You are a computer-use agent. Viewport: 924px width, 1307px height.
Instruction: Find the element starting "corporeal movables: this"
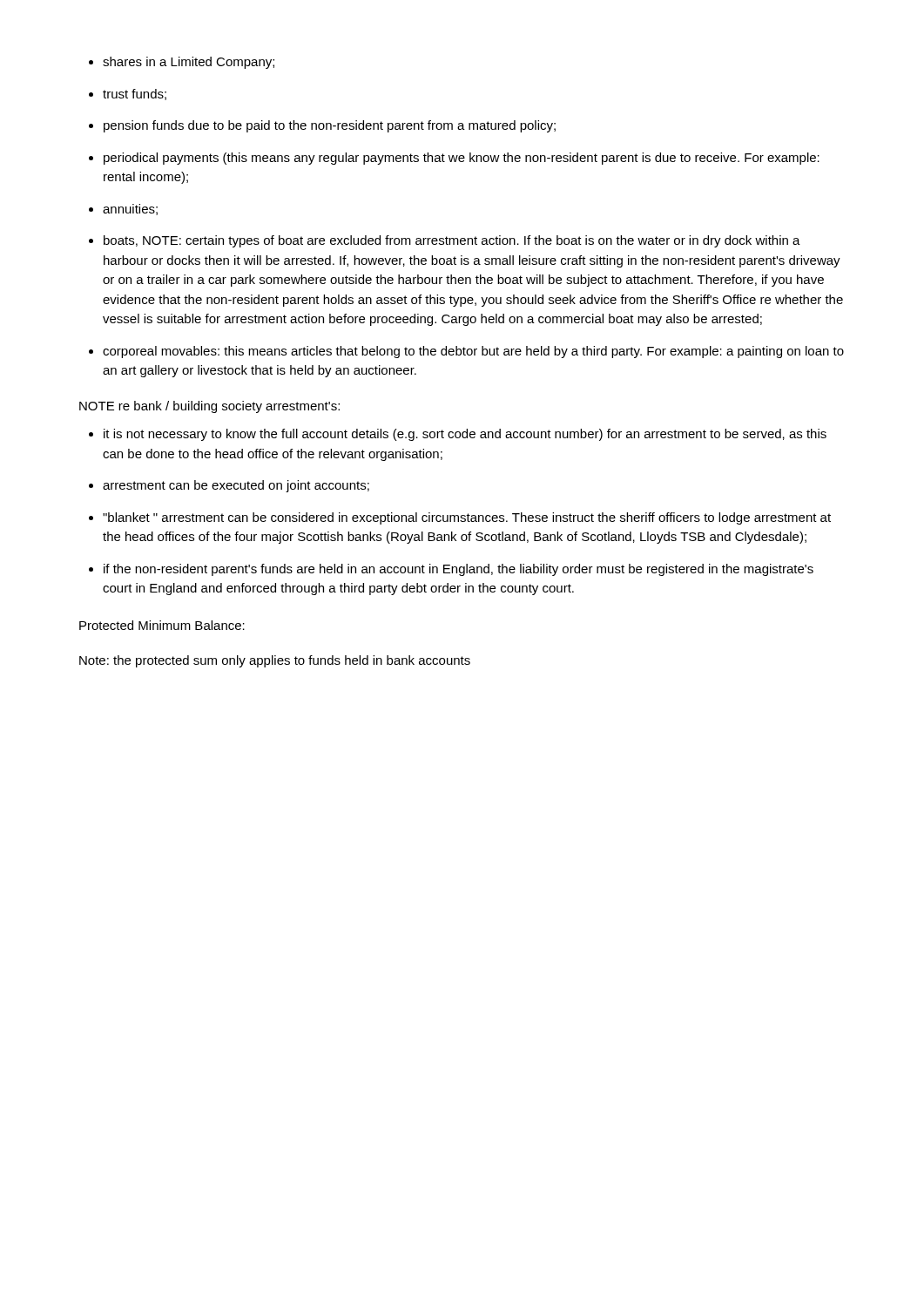pyautogui.click(x=474, y=361)
